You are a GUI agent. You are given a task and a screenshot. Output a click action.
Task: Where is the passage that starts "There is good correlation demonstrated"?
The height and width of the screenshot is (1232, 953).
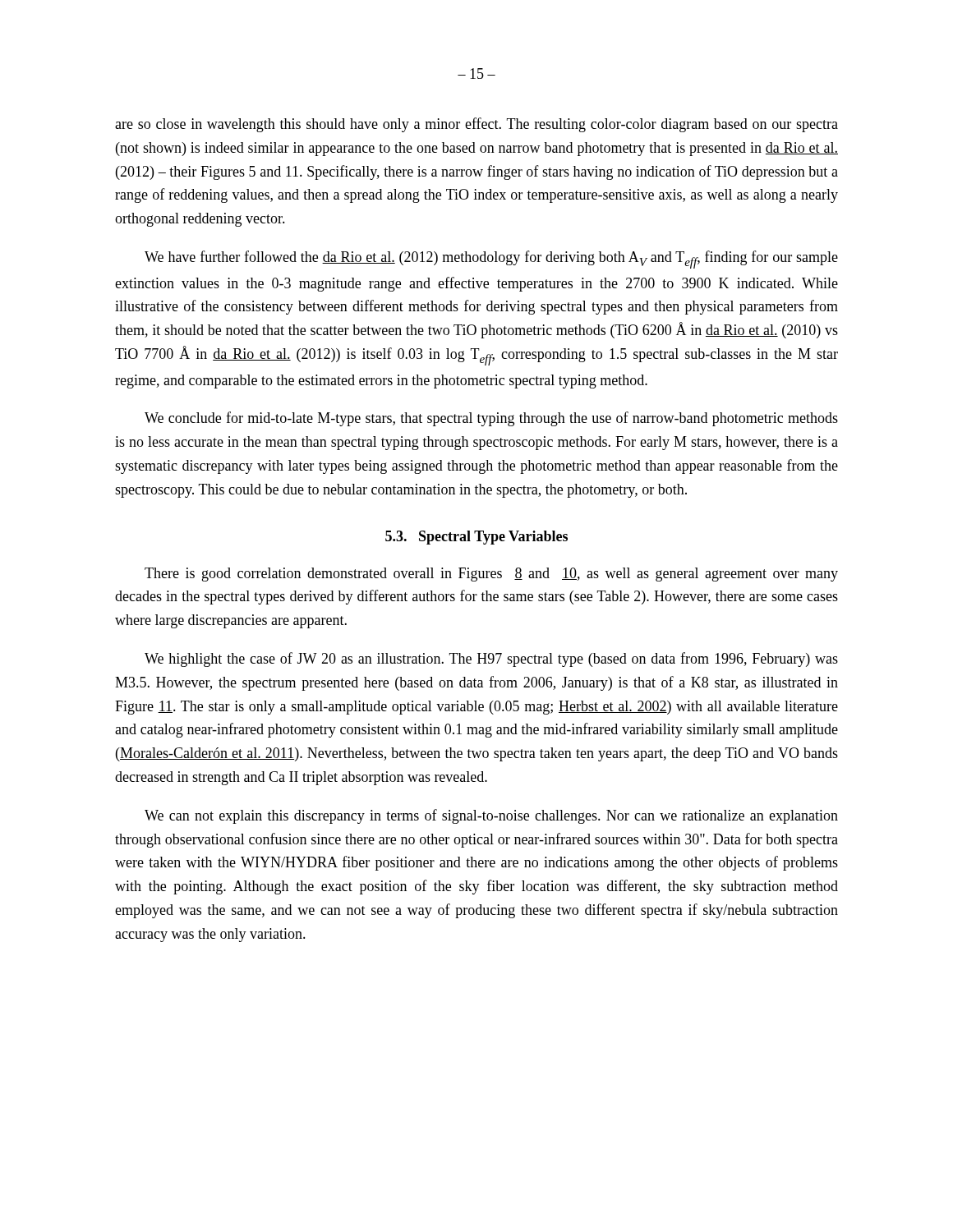pos(476,597)
